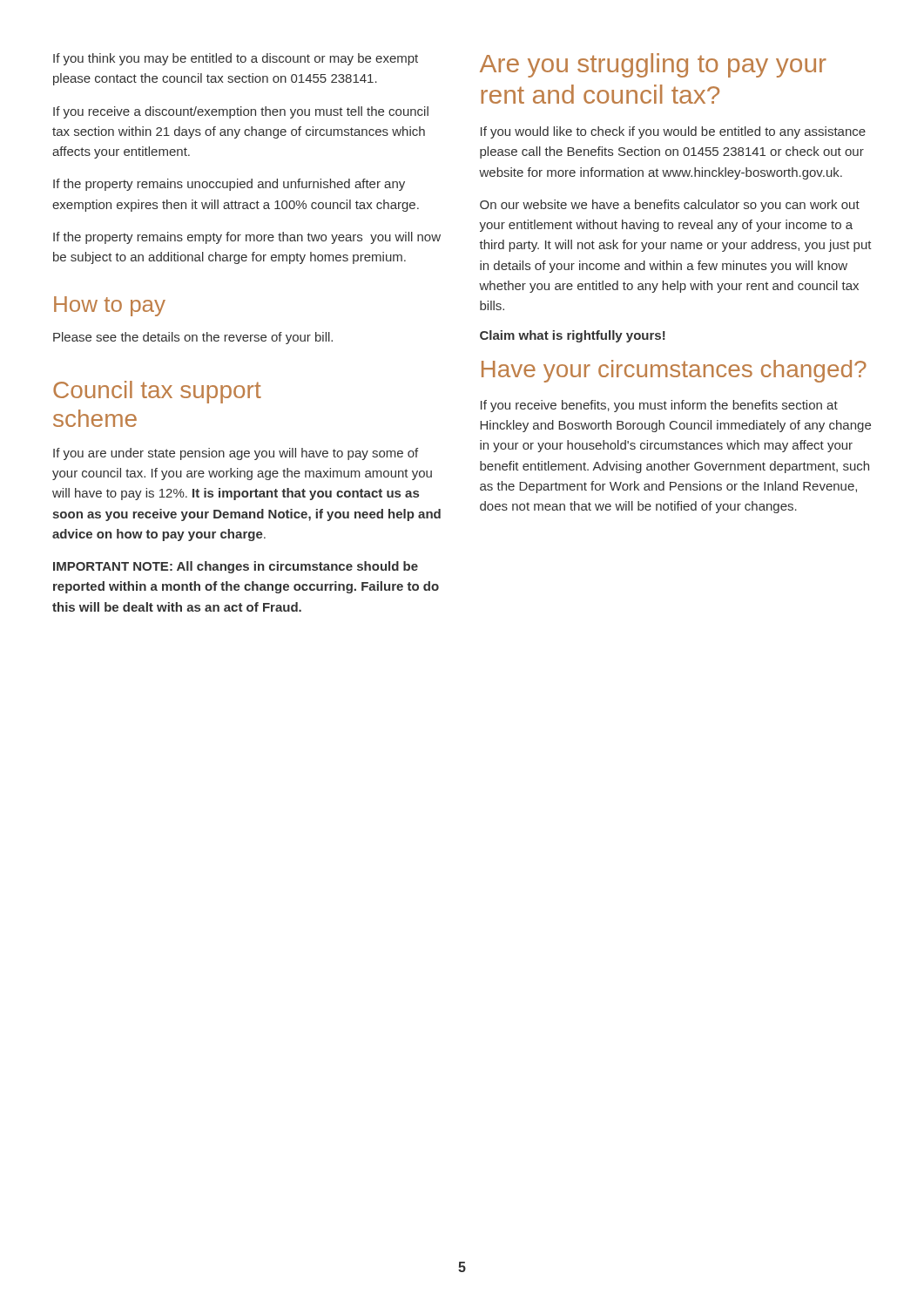Click where it says "Claim what is rightfully yours!"
The image size is (924, 1307).
pos(573,335)
